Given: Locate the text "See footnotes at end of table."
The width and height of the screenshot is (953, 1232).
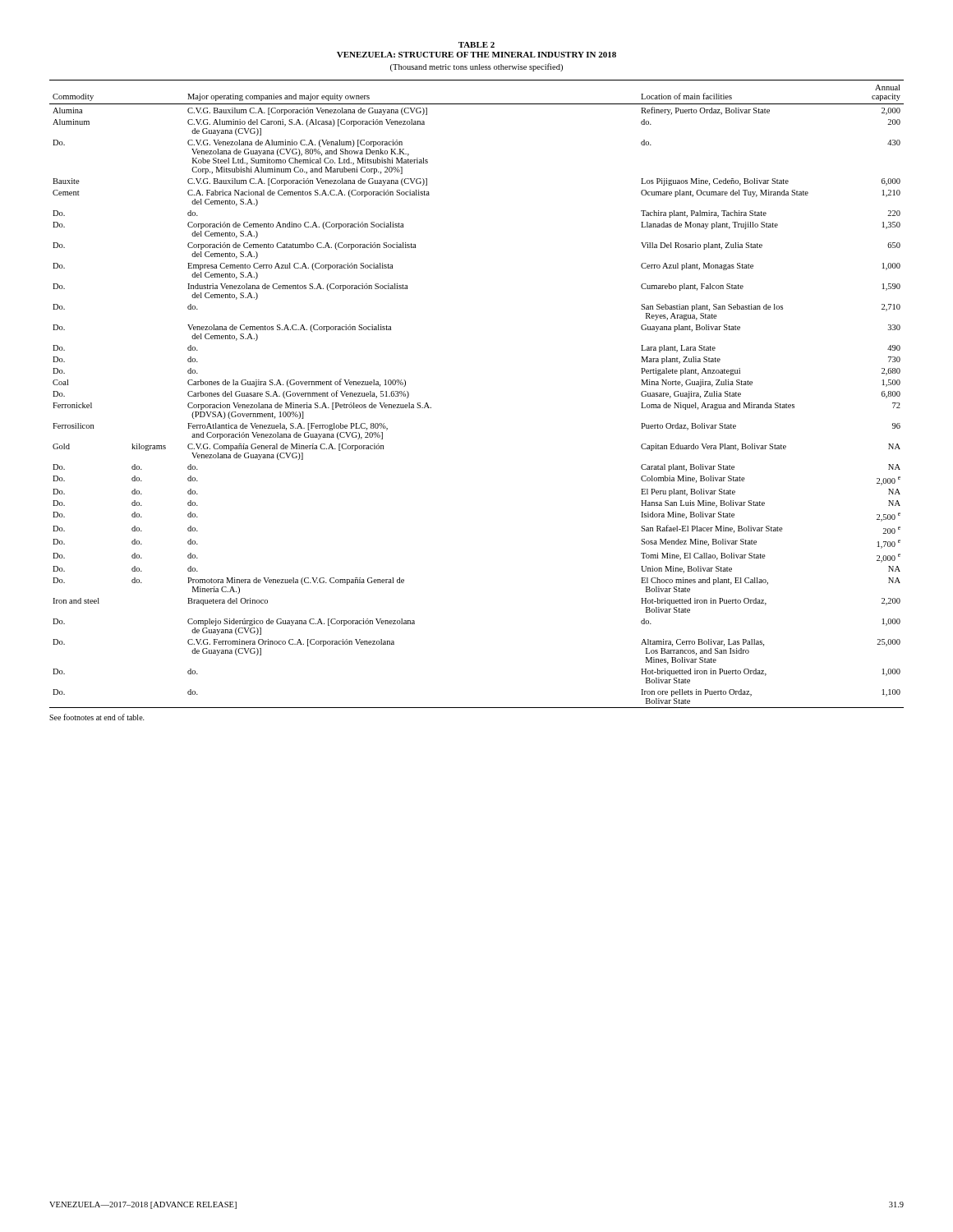Looking at the screenshot, I should tap(97, 717).
